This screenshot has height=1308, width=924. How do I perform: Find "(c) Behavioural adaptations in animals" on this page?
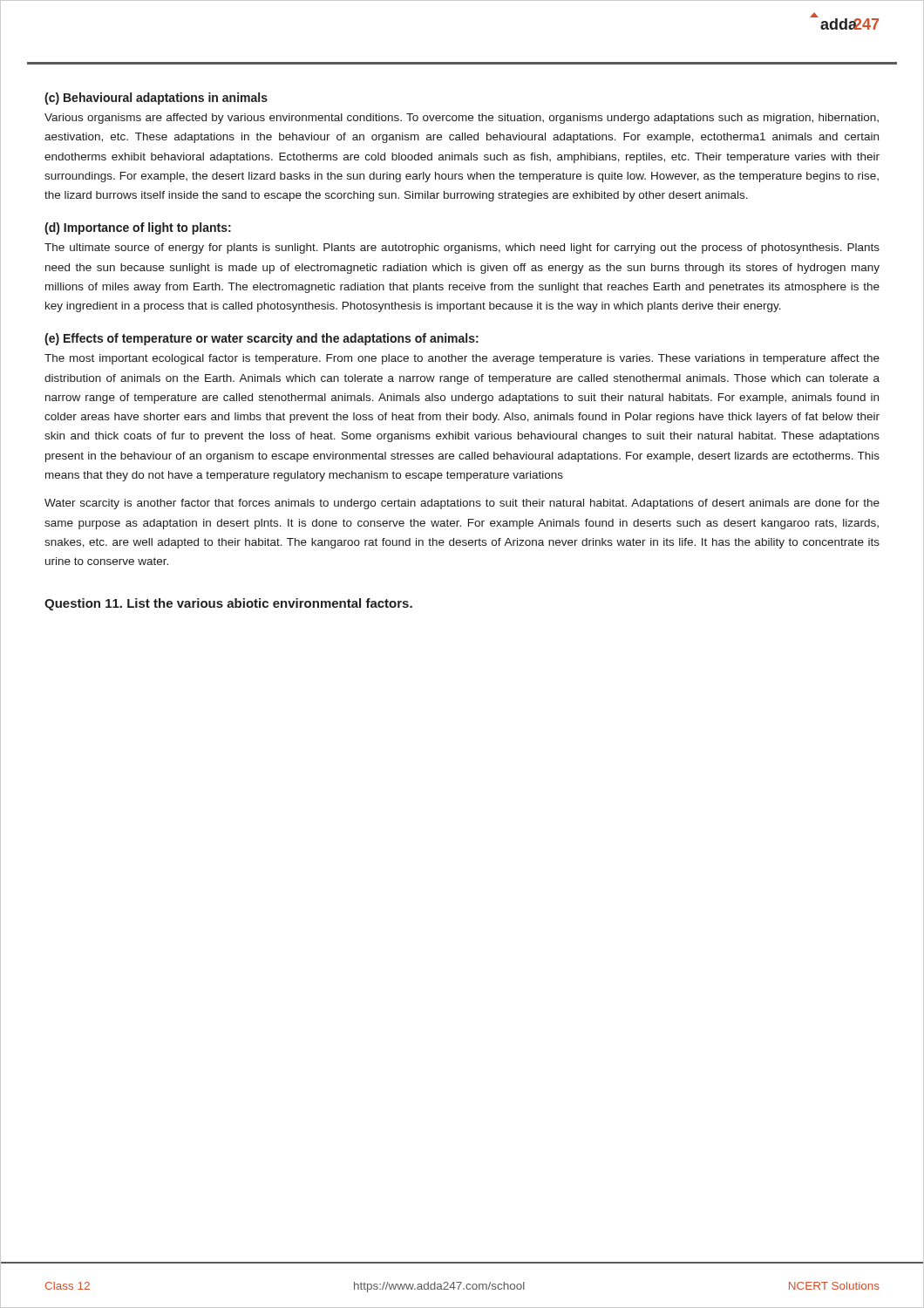point(156,98)
